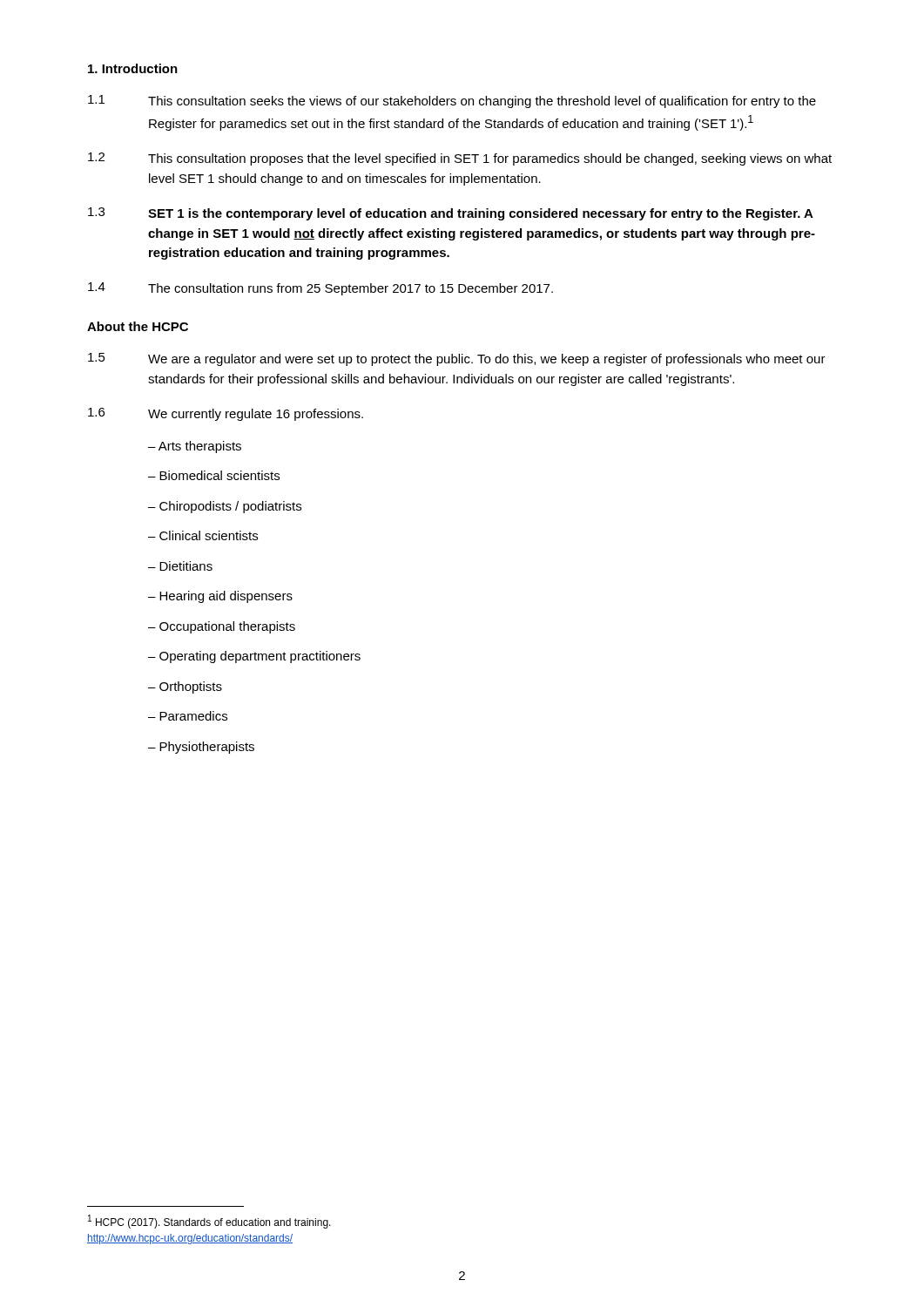Locate the text "– Orthoptists"
The image size is (924, 1307).
pos(185,686)
